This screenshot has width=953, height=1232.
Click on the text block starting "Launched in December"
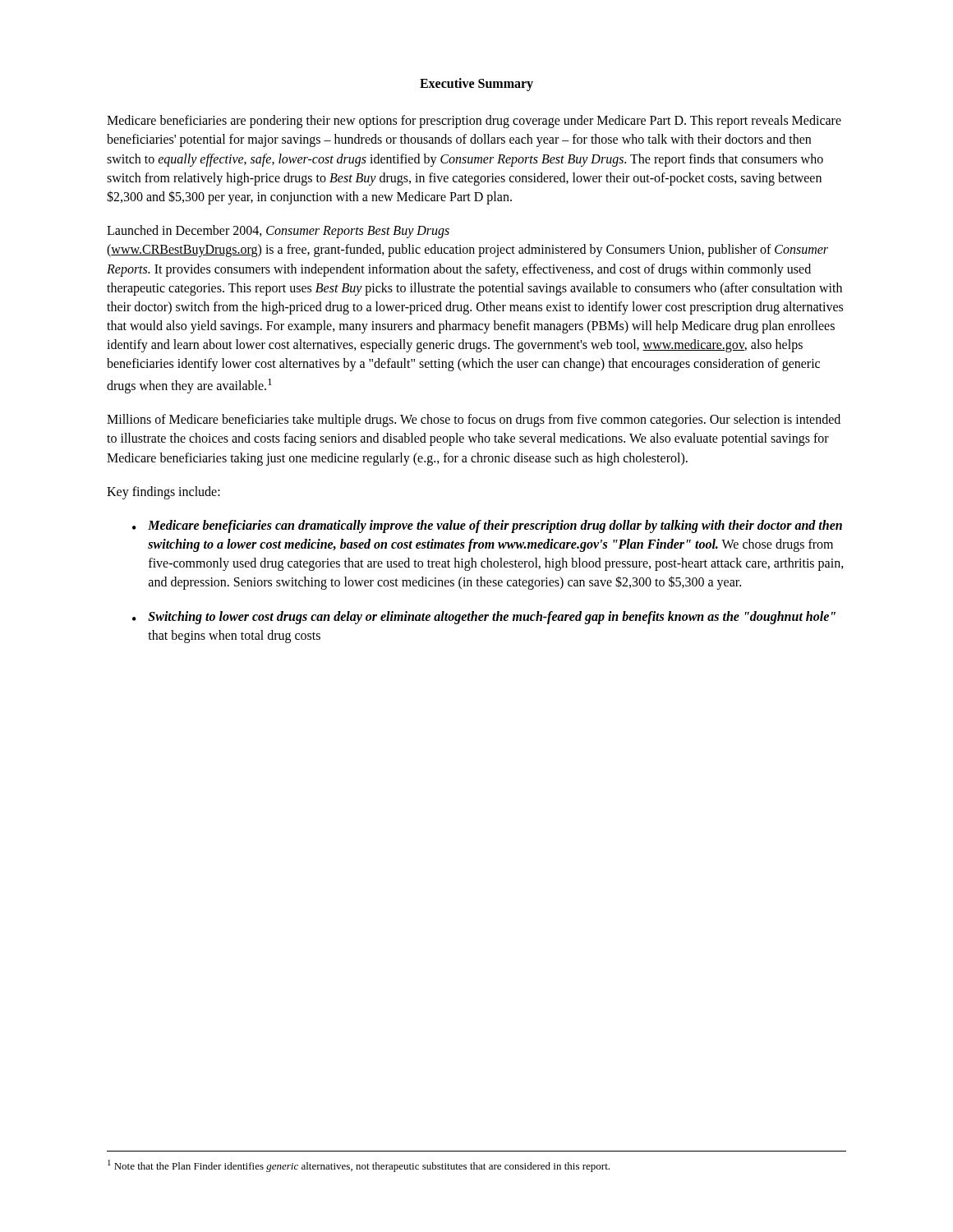(x=475, y=308)
